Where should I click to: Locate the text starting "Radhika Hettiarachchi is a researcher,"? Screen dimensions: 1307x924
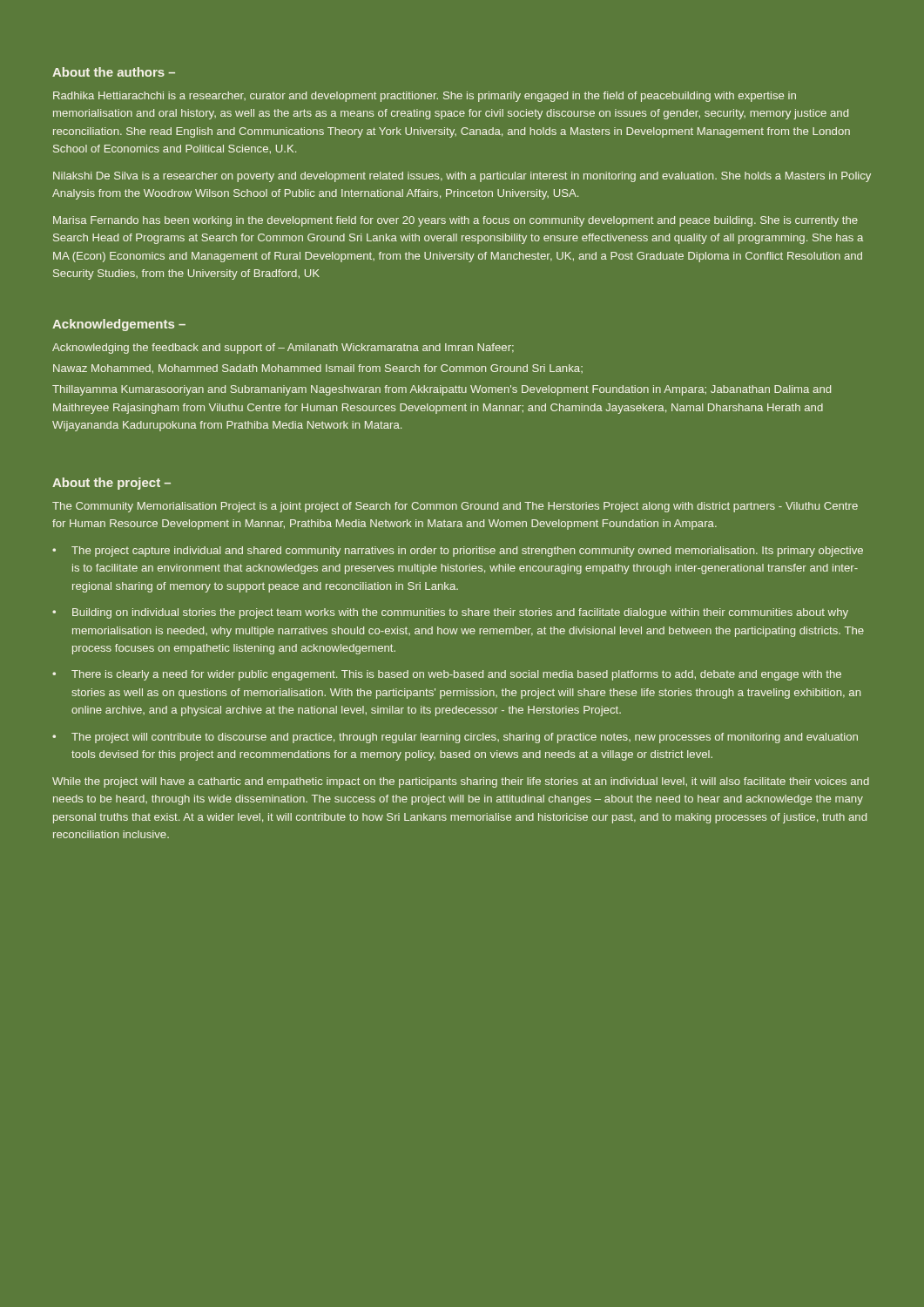(451, 122)
